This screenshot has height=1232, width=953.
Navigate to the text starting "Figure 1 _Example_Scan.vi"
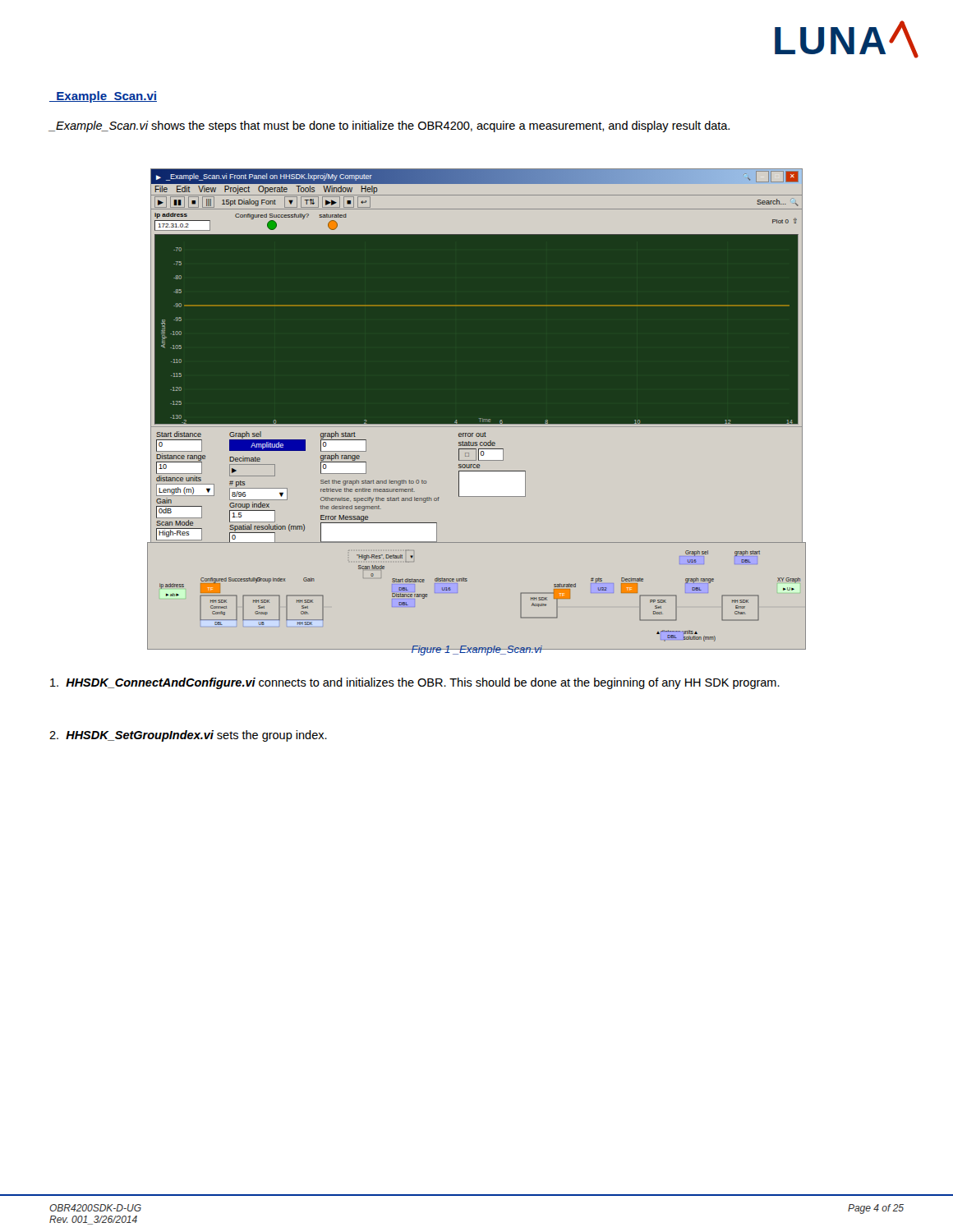point(476,649)
